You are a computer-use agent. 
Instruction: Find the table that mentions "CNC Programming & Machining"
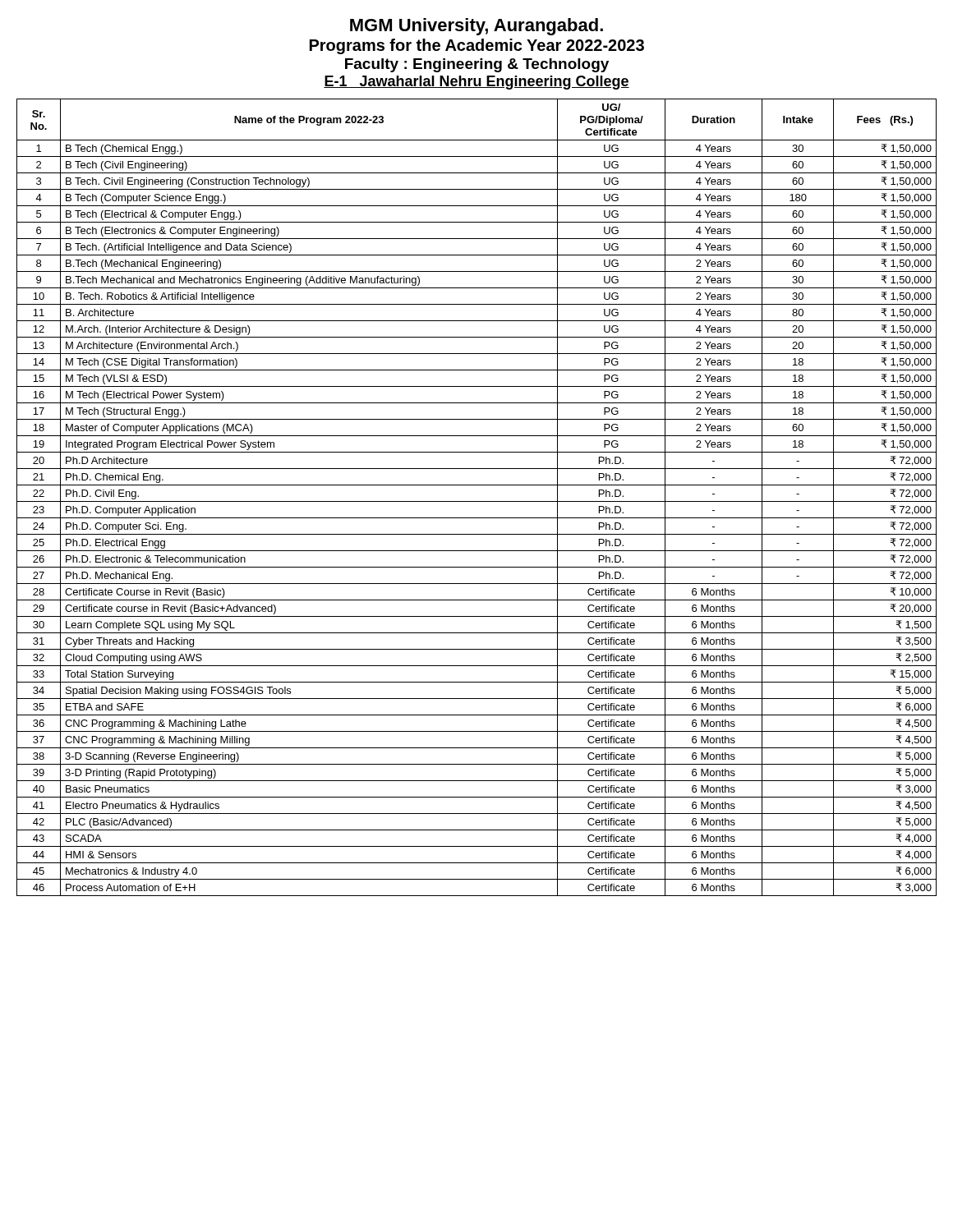point(476,497)
